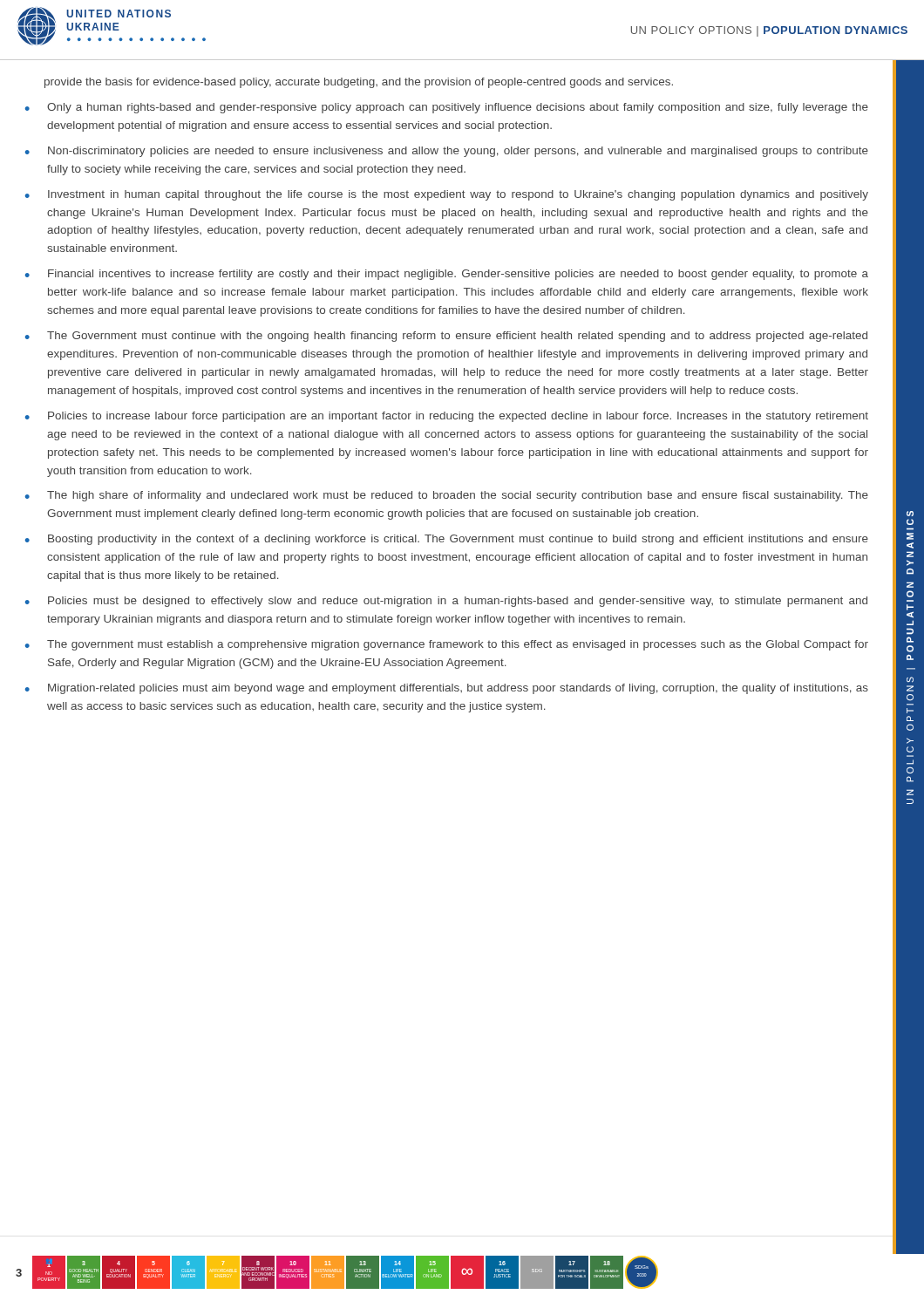Select the text block containing "provide the basis for evidence-based"

coord(359,81)
